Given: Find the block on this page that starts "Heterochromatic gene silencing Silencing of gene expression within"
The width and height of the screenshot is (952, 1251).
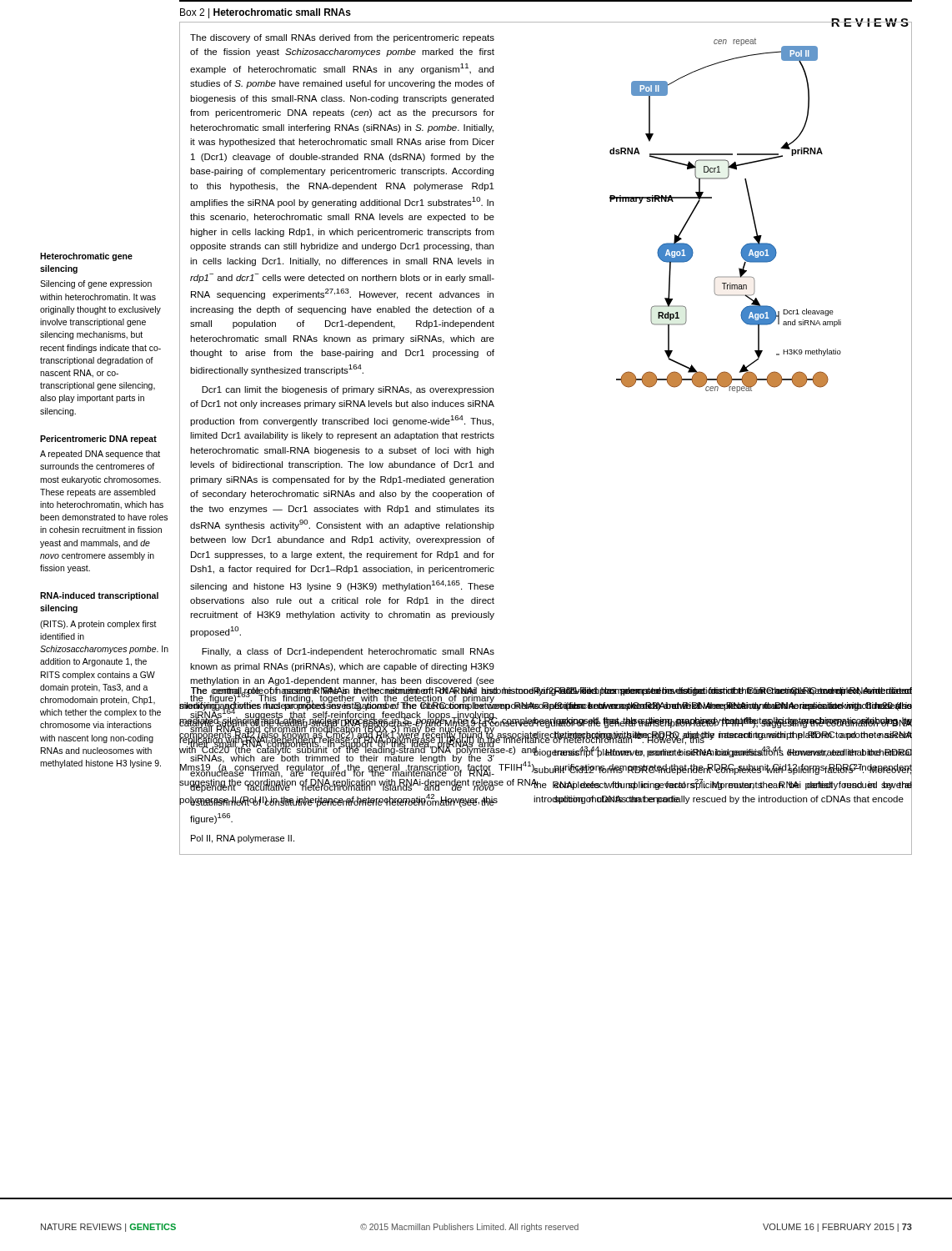Looking at the screenshot, I should coord(105,334).
